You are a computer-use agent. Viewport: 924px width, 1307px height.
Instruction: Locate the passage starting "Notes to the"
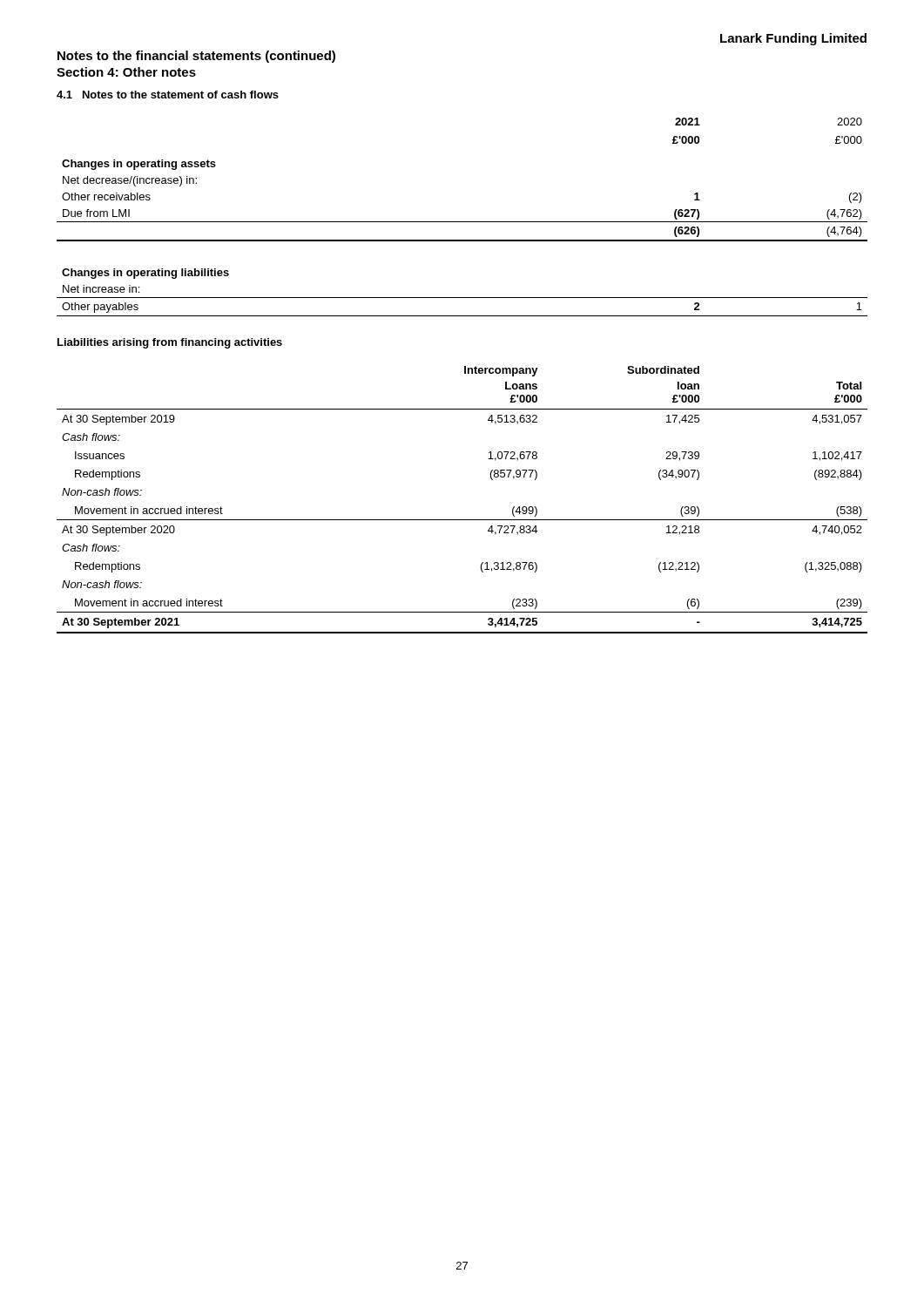(196, 55)
